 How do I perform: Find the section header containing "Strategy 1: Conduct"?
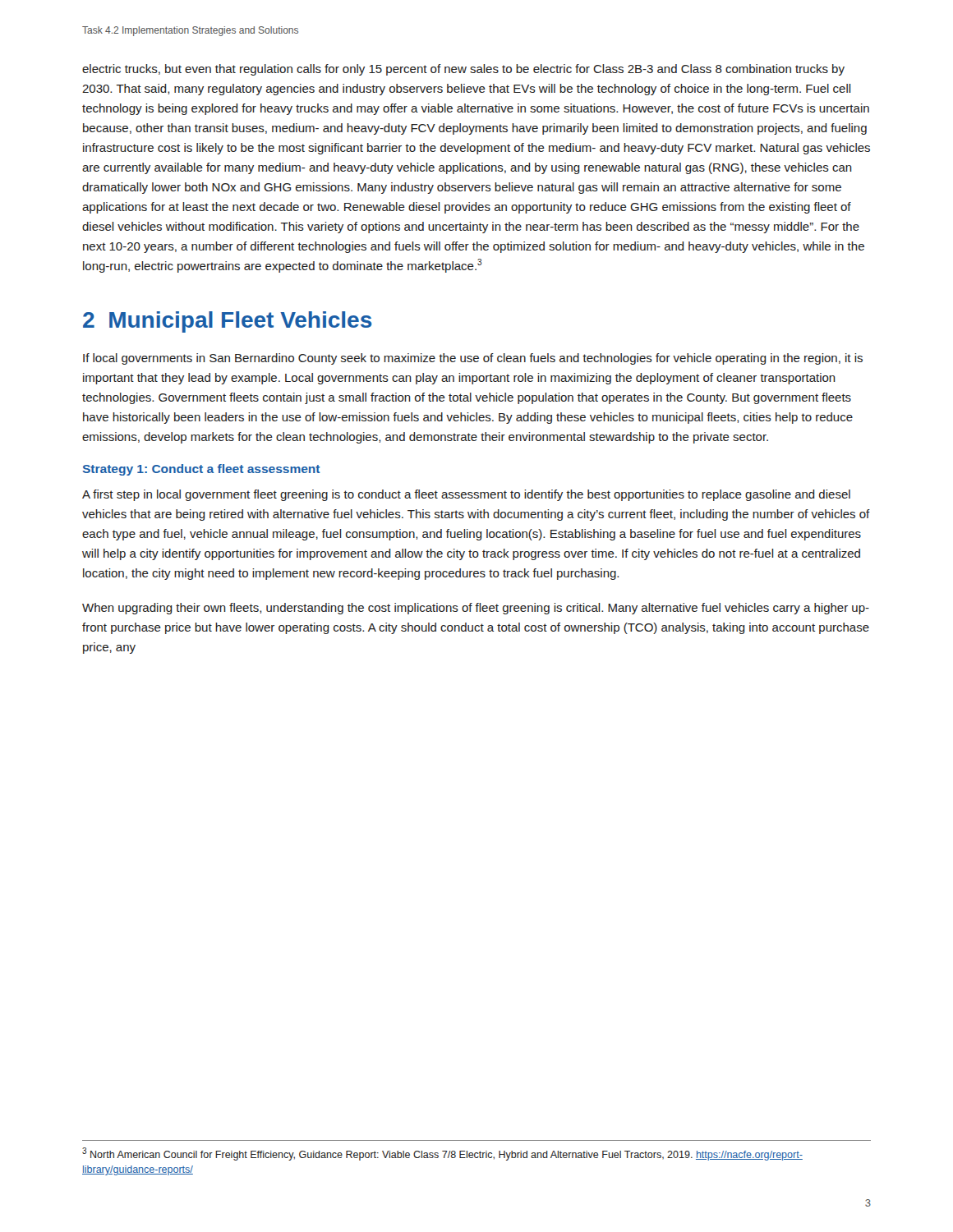201,469
